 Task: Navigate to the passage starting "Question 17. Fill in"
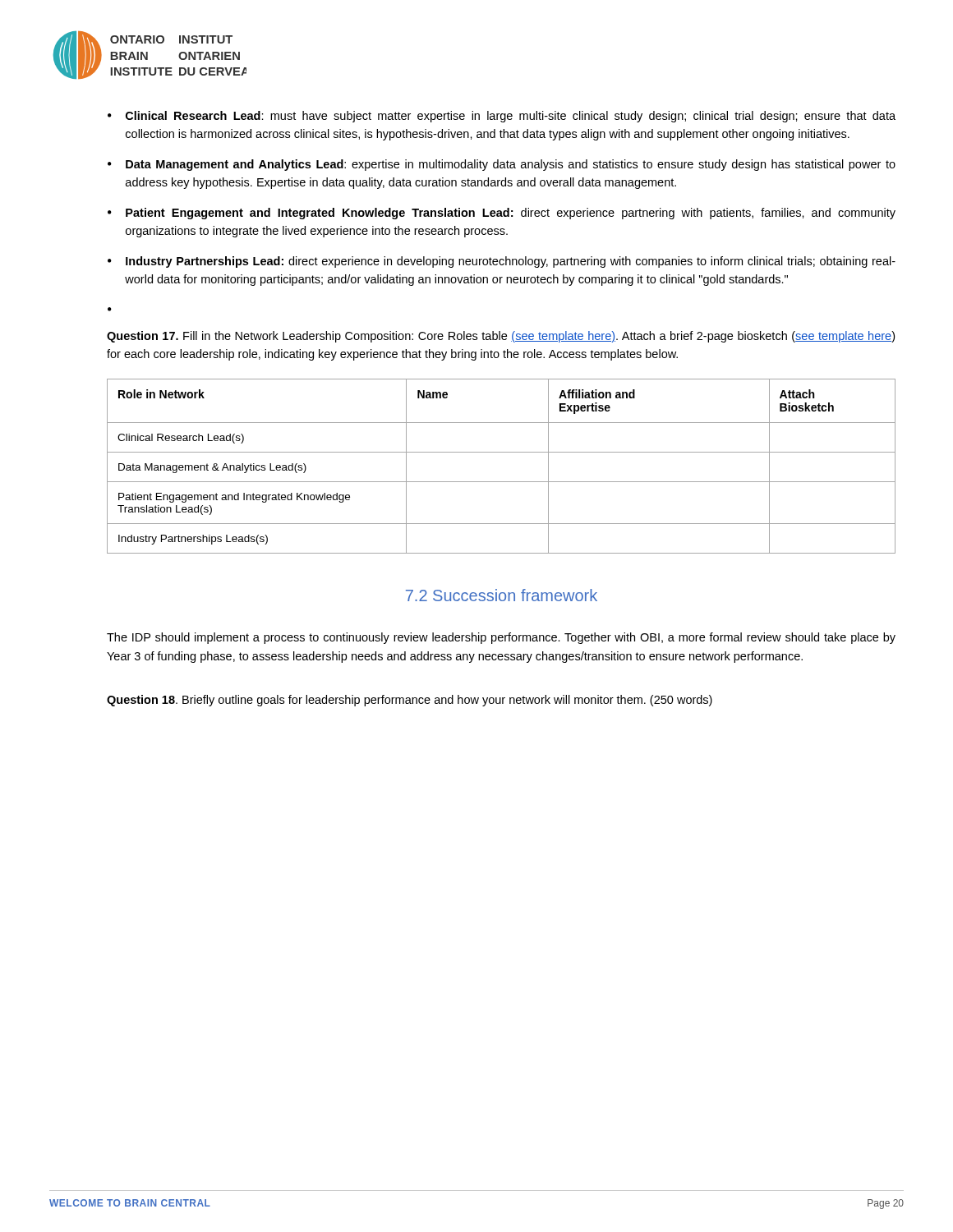click(x=501, y=345)
